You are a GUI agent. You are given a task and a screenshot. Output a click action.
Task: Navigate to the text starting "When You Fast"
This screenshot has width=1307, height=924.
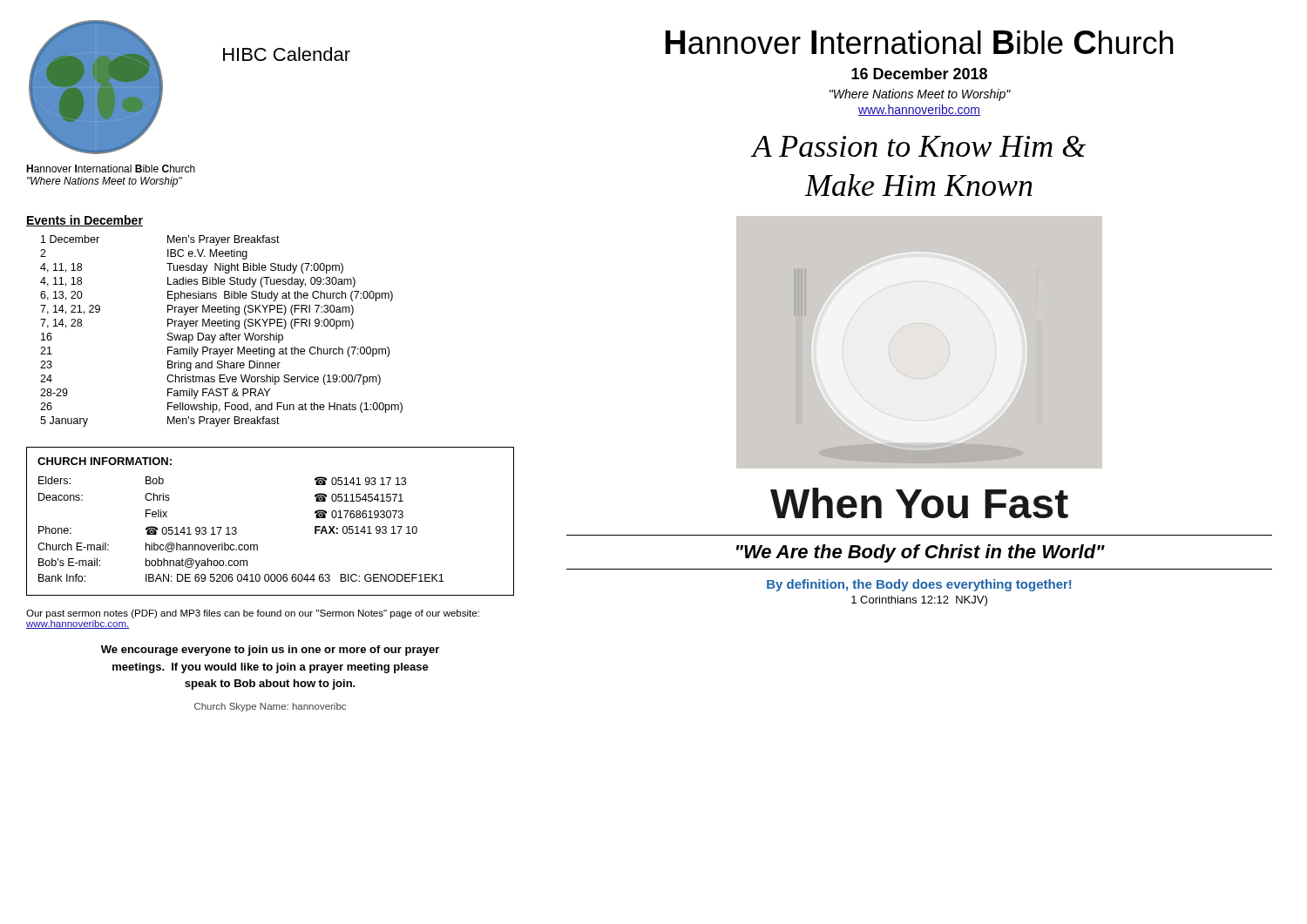(919, 504)
